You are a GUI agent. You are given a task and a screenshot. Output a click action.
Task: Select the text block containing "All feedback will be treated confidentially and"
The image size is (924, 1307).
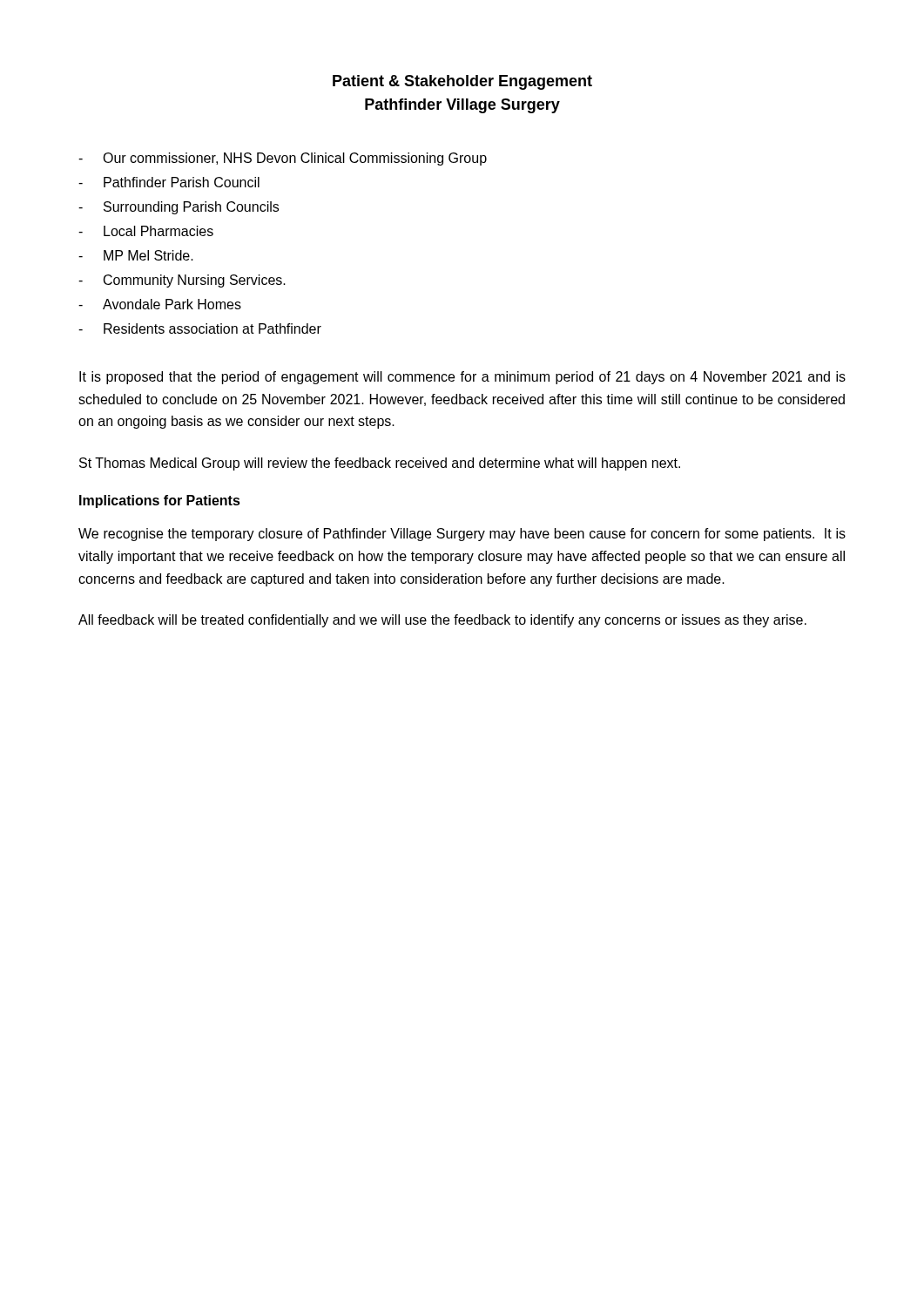pyautogui.click(x=443, y=620)
